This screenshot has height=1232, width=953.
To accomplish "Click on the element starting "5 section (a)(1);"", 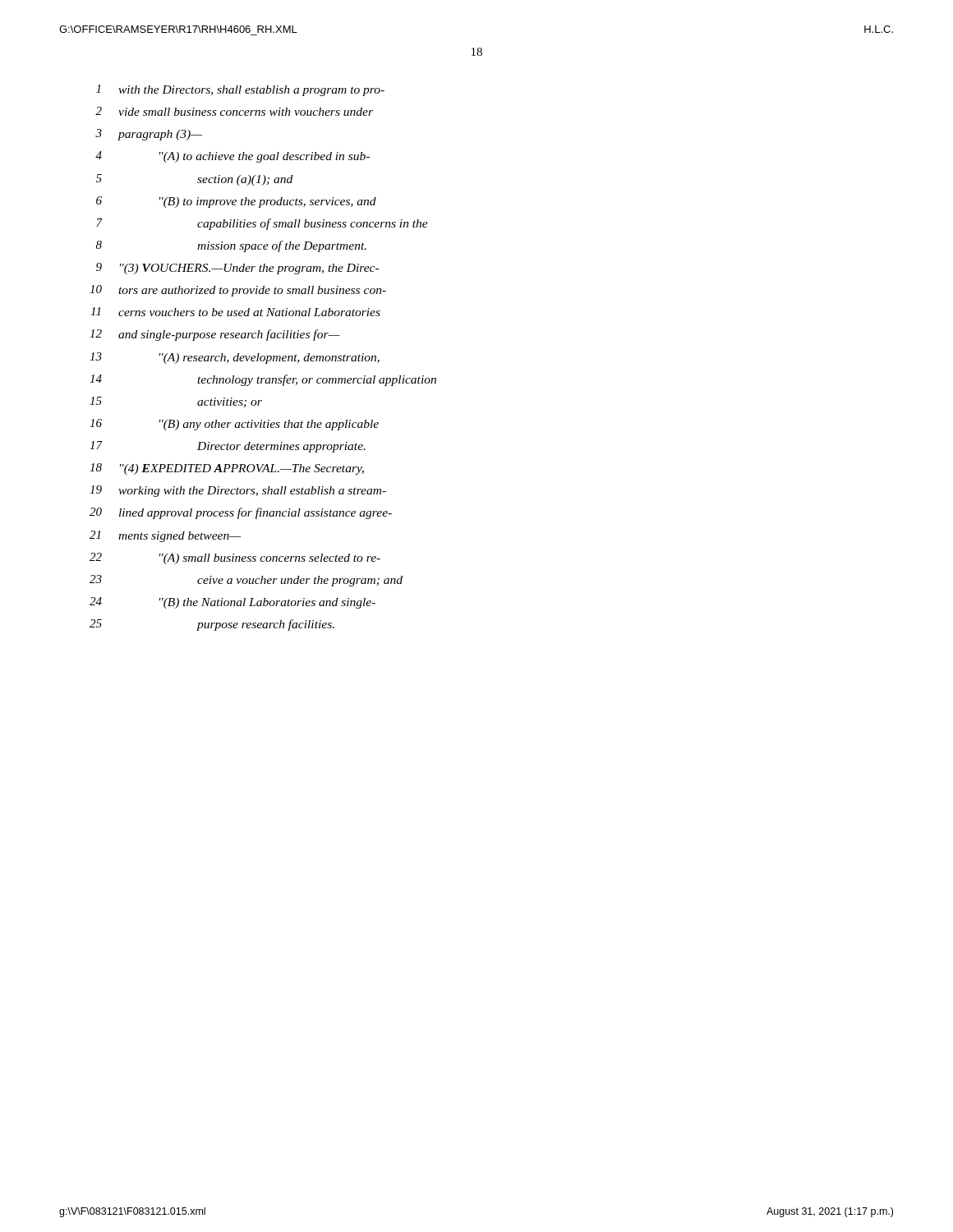I will 194,180.
